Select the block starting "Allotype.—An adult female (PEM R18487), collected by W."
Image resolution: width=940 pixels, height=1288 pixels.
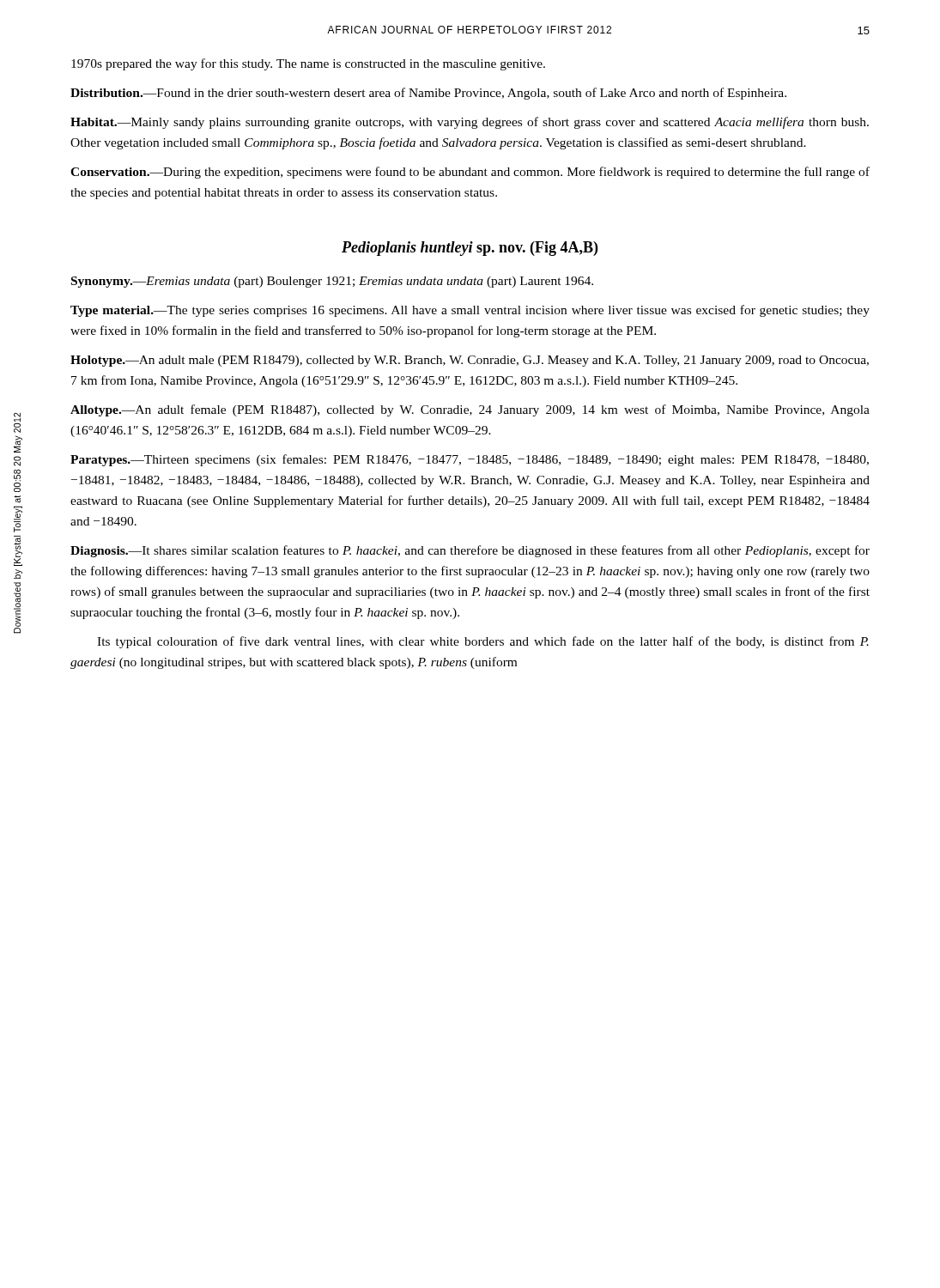pos(470,420)
